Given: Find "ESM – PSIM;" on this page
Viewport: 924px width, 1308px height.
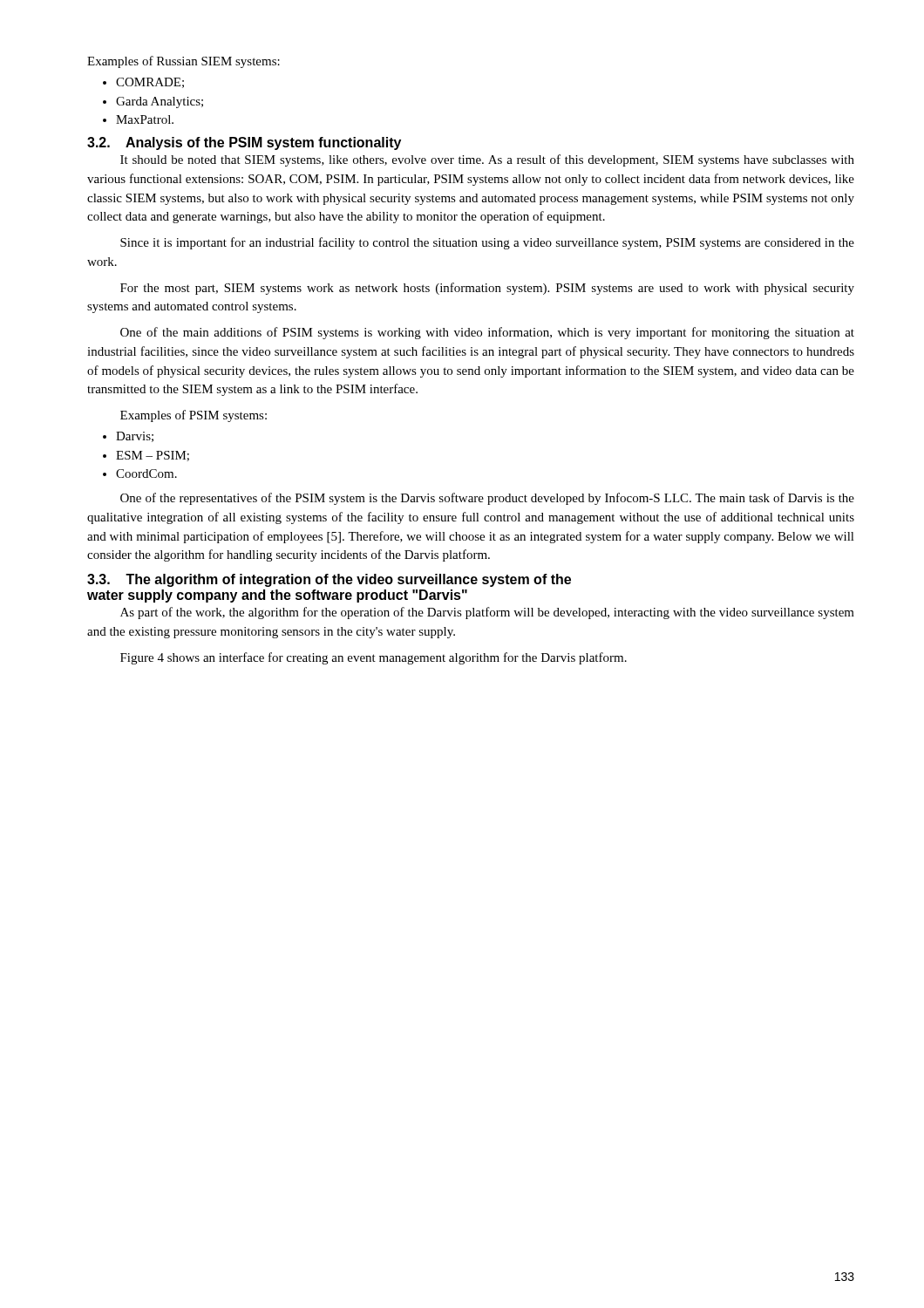Looking at the screenshot, I should [x=153, y=456].
